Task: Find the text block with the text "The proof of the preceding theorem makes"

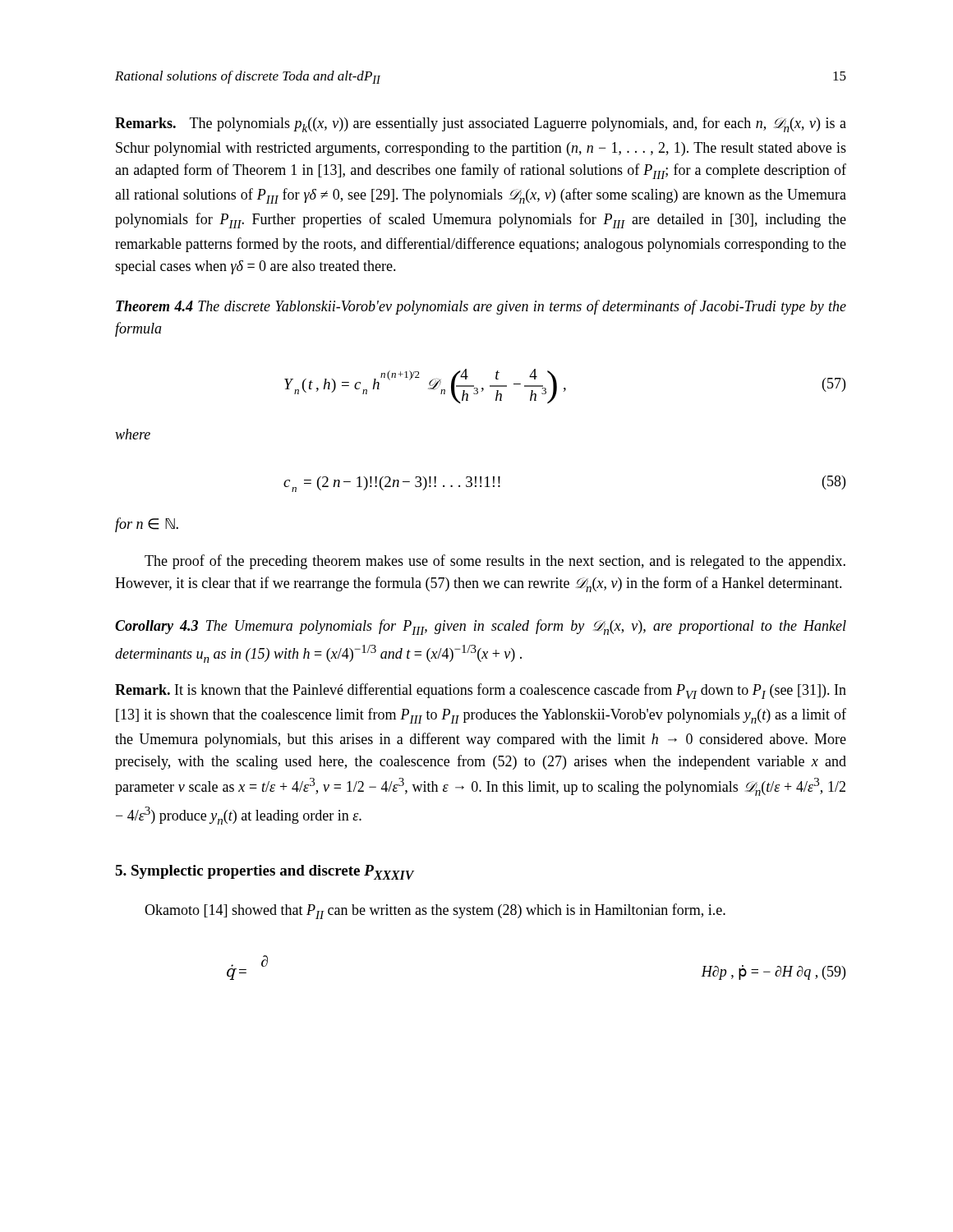Action: [x=481, y=574]
